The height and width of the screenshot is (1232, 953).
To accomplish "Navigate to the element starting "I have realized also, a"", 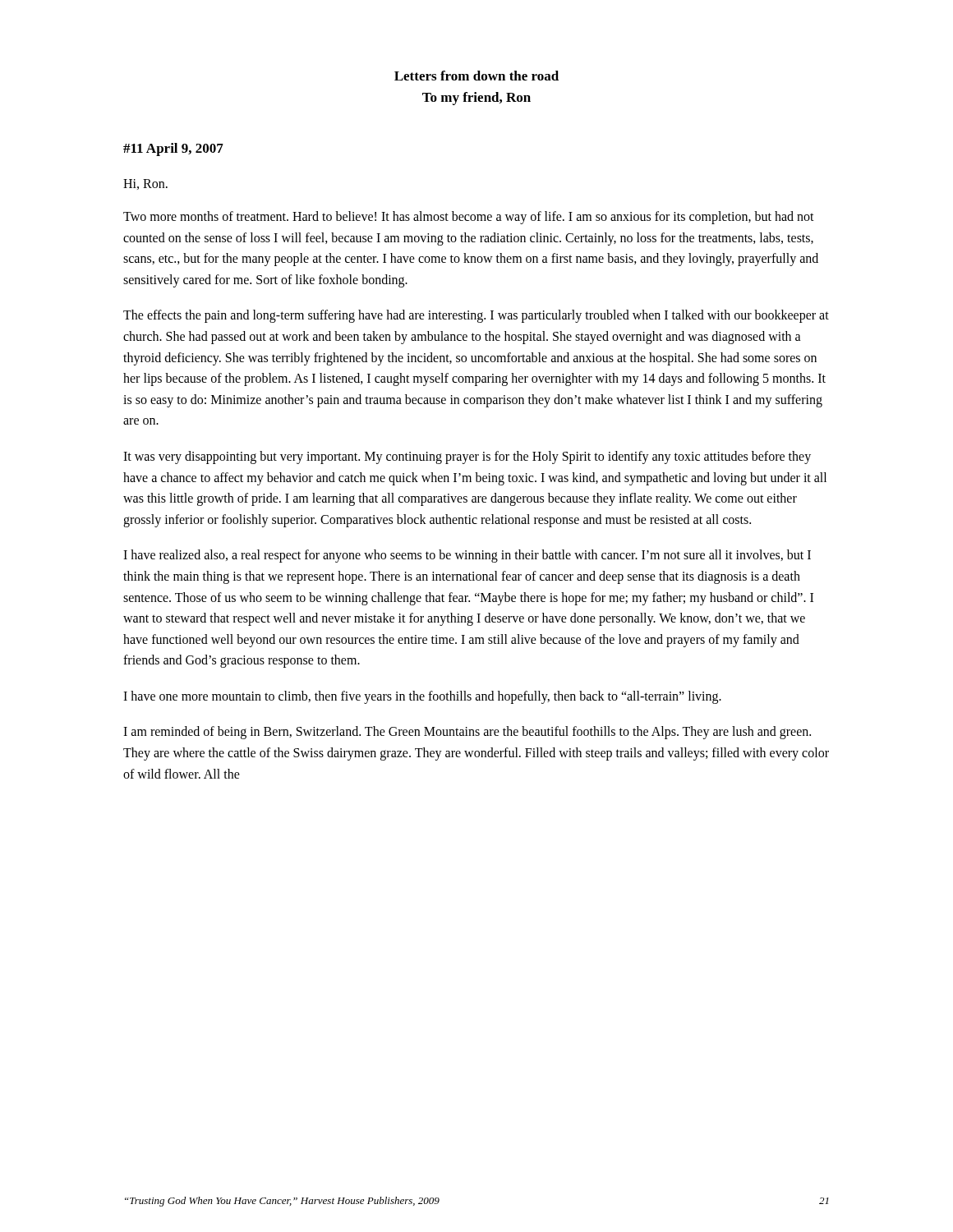I will pos(469,608).
